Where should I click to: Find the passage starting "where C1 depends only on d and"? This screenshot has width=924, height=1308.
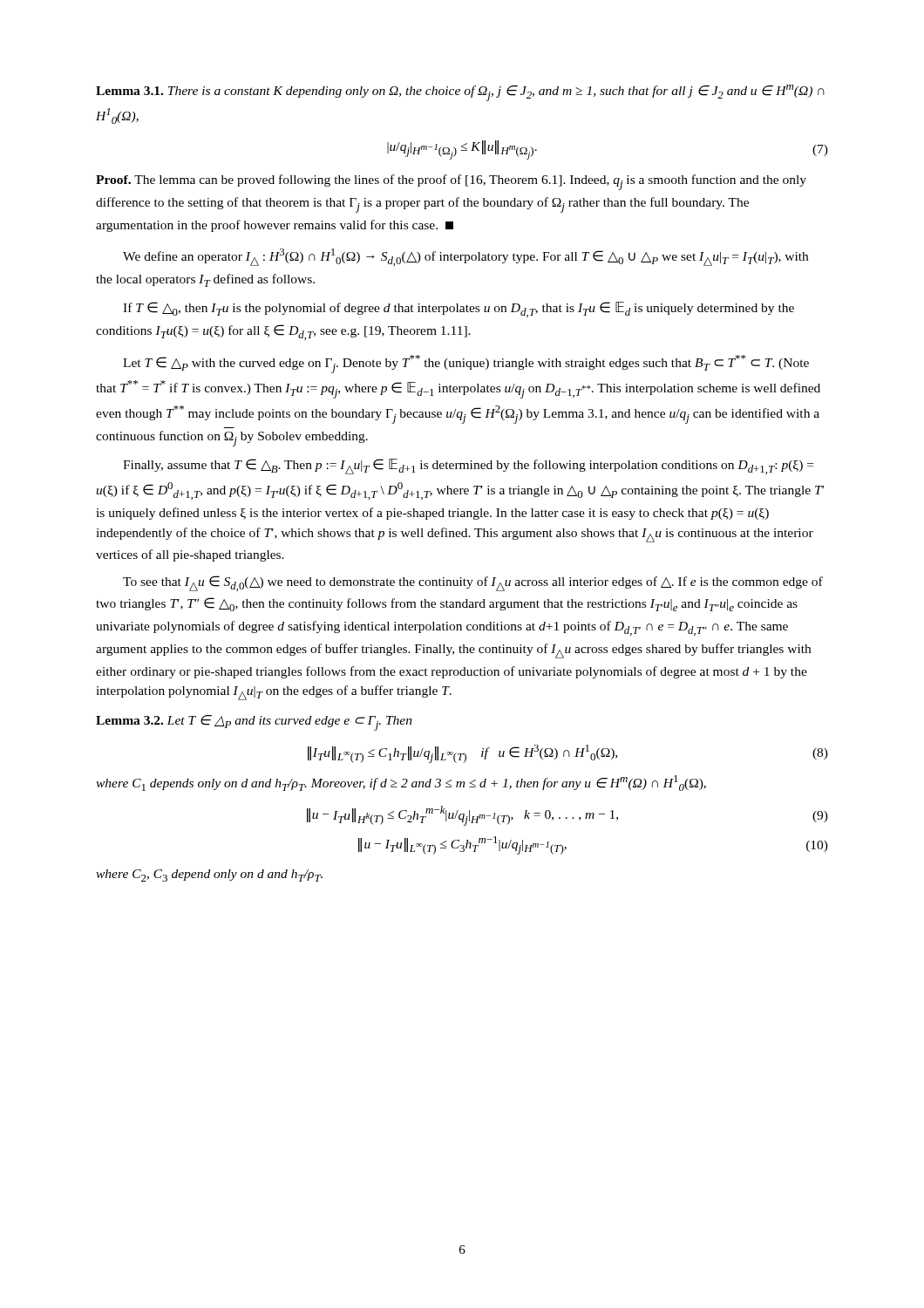pyautogui.click(x=462, y=783)
